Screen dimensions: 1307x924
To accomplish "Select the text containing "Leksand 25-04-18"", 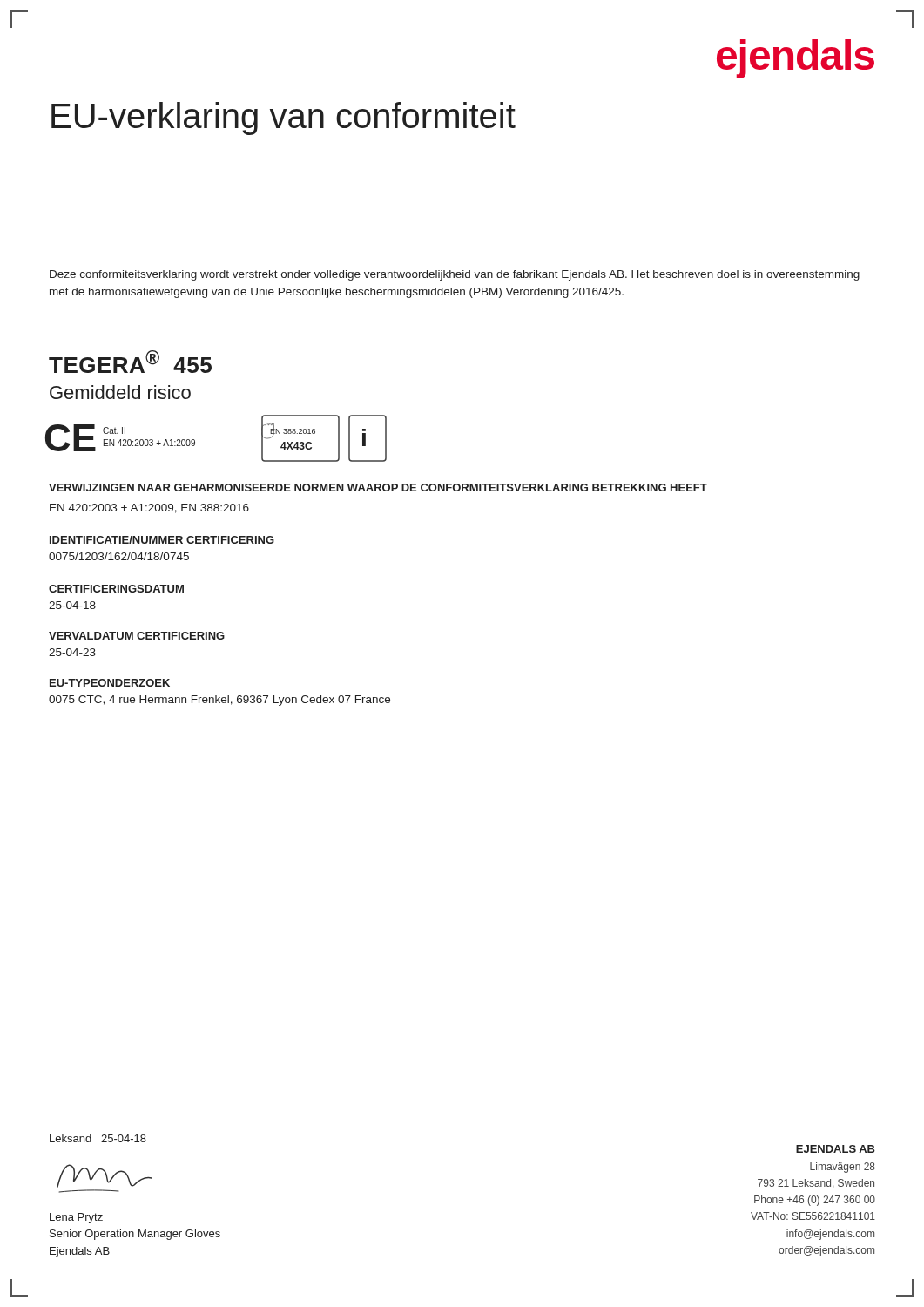I will [98, 1138].
